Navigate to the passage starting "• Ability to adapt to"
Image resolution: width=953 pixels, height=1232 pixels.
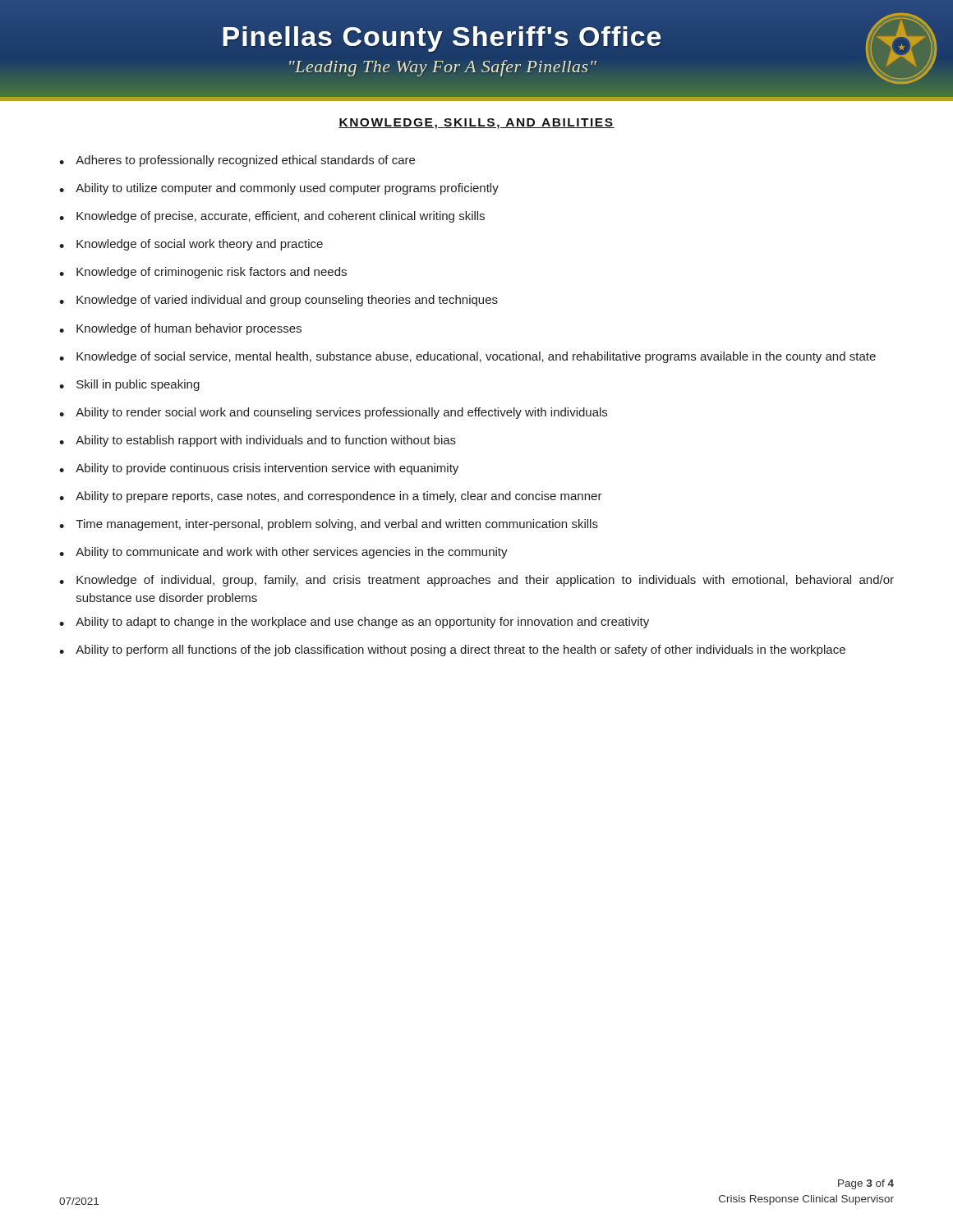[476, 624]
